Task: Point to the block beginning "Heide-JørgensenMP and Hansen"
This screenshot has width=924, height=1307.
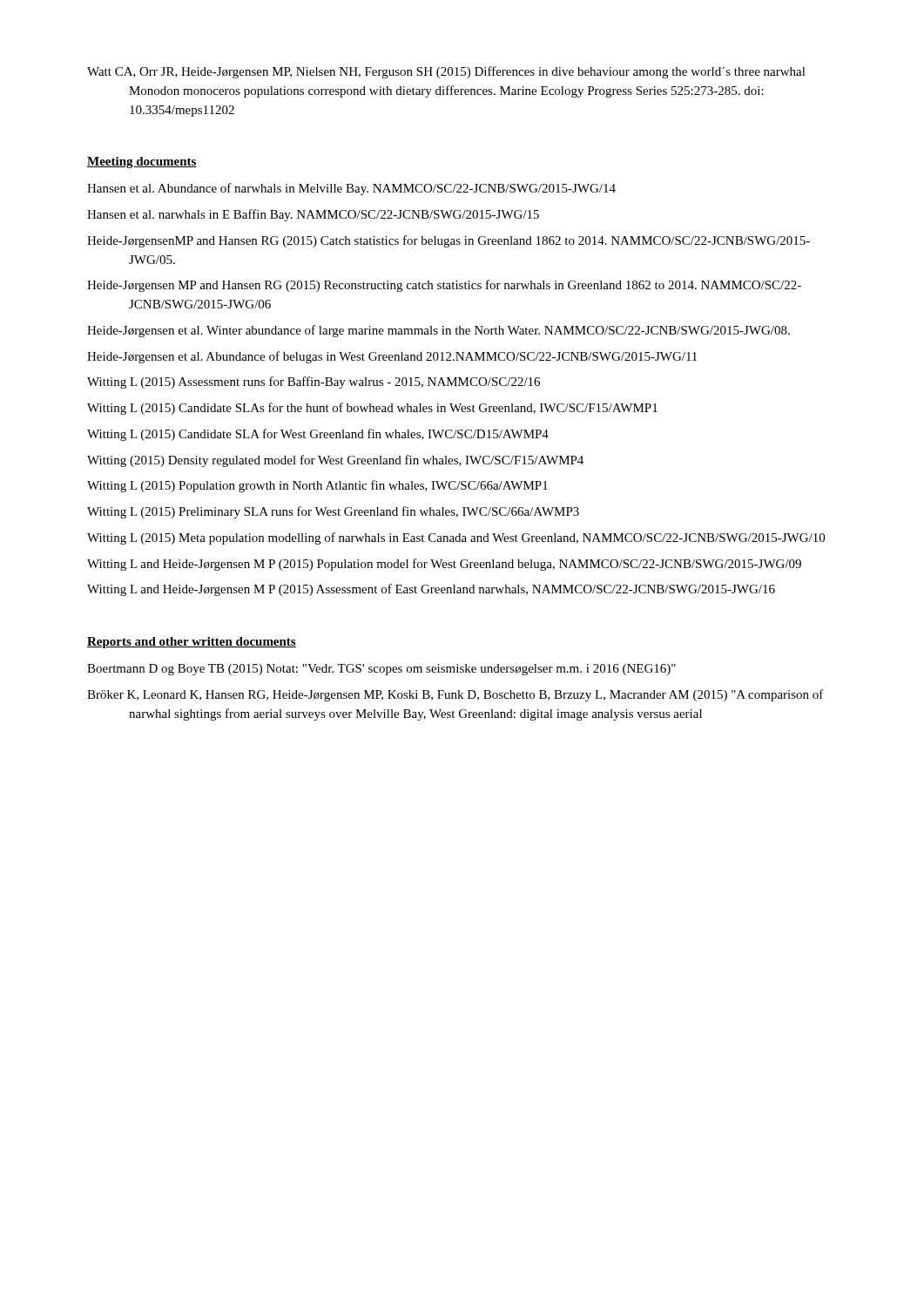Action: 449,250
